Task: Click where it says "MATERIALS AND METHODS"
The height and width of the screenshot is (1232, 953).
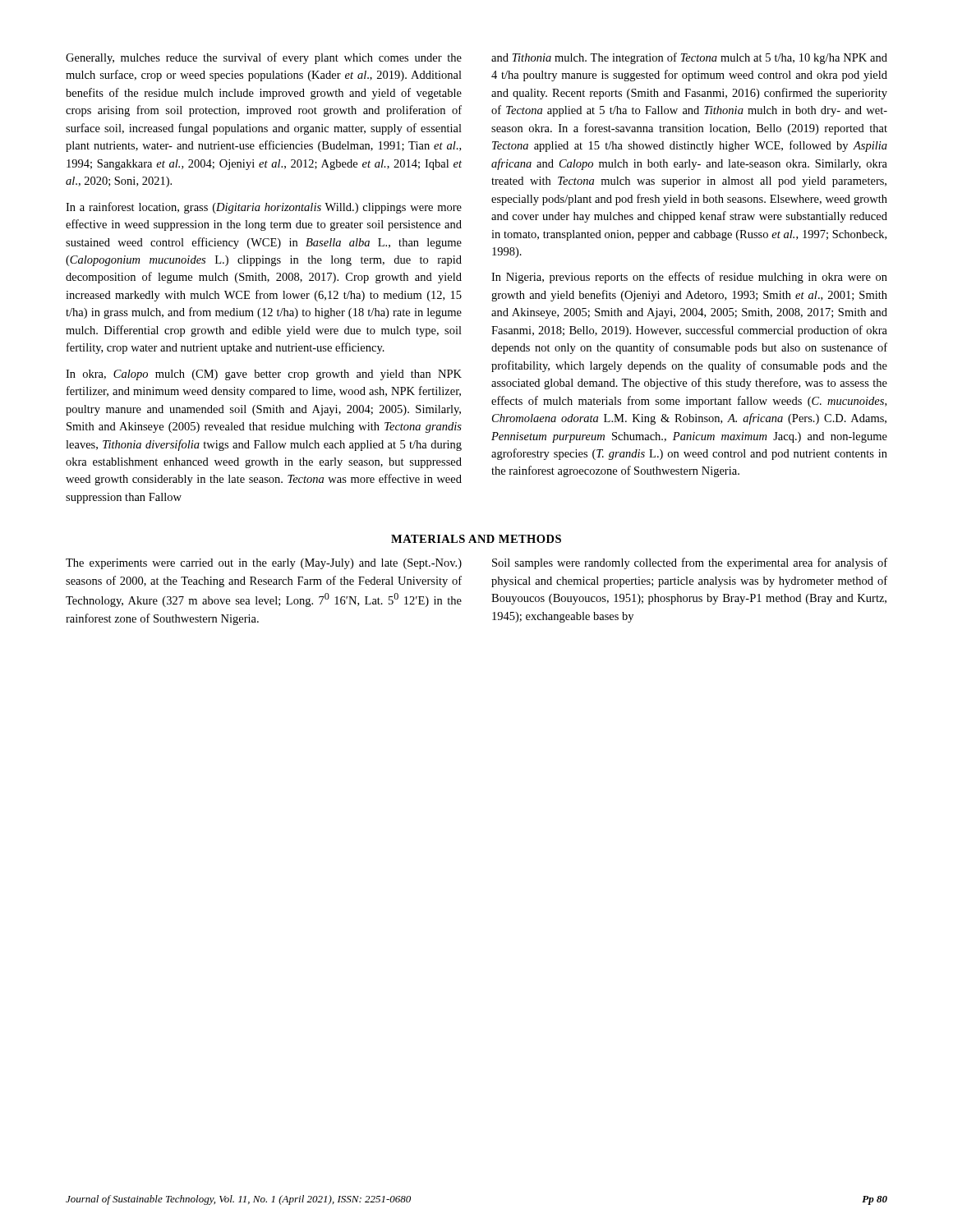Action: pyautogui.click(x=476, y=539)
